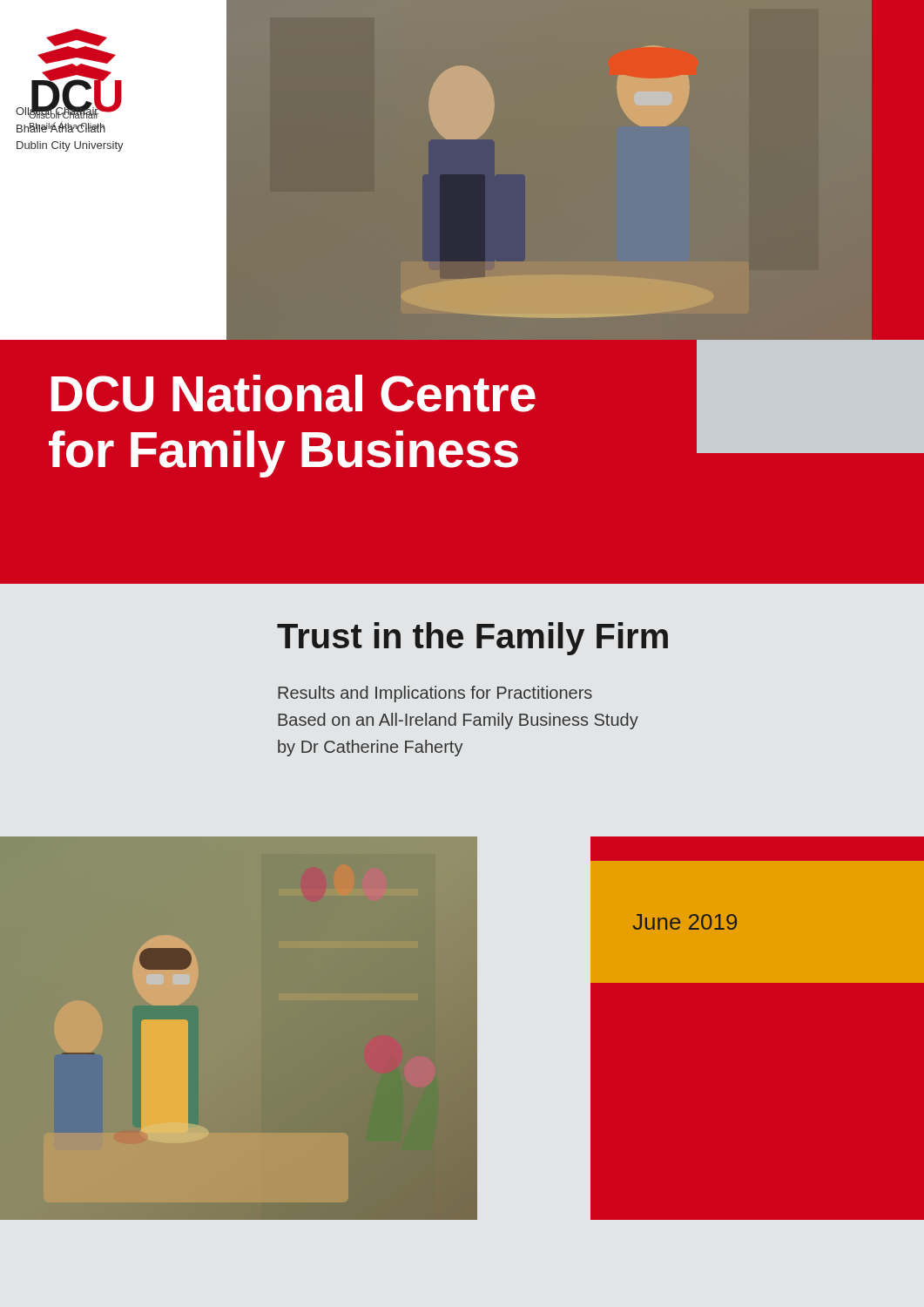The height and width of the screenshot is (1307, 924).
Task: Click on the region starting "Ollscoil Chathair Bhaile"
Action: (111, 128)
